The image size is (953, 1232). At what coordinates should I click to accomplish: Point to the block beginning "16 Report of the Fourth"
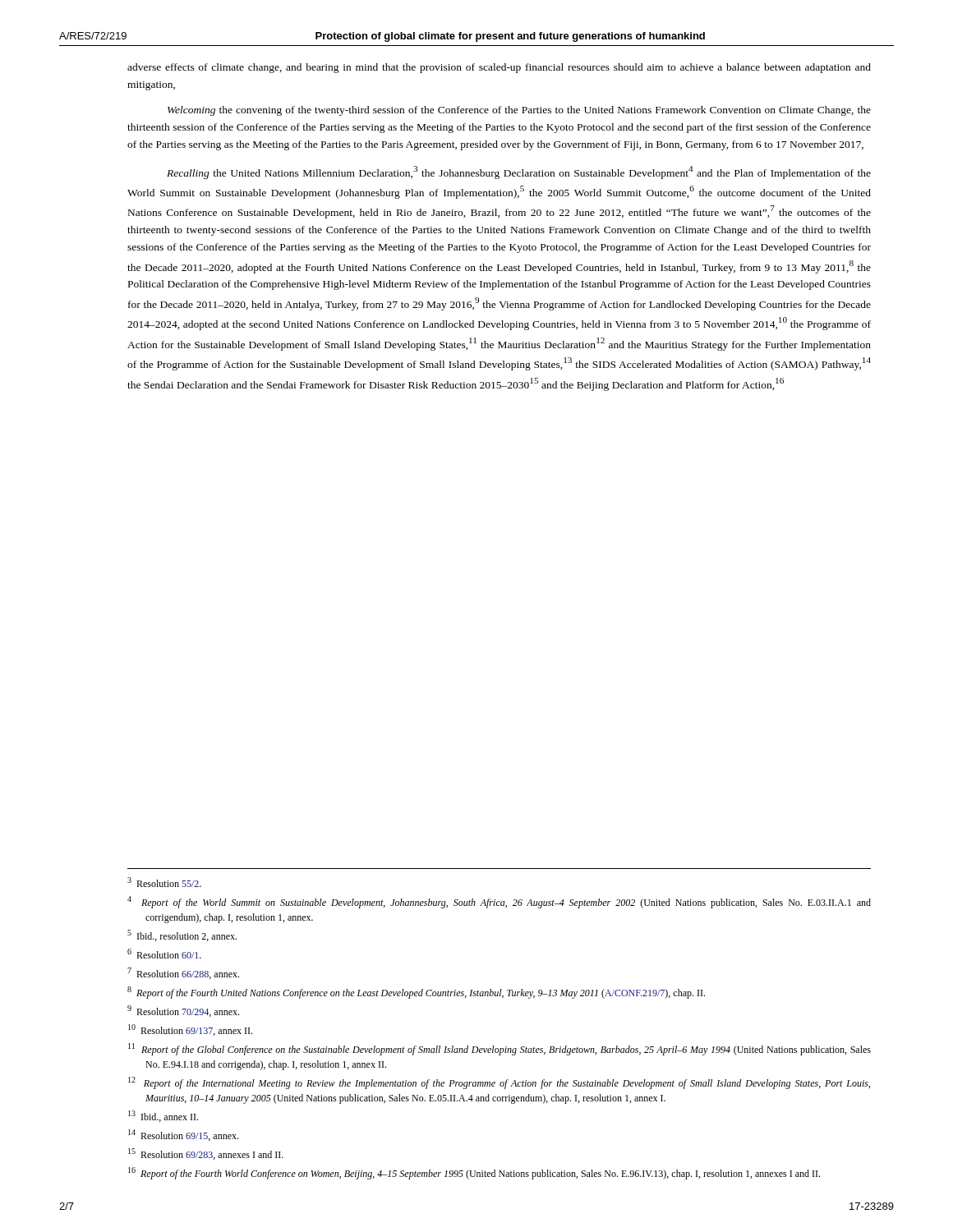click(474, 1172)
